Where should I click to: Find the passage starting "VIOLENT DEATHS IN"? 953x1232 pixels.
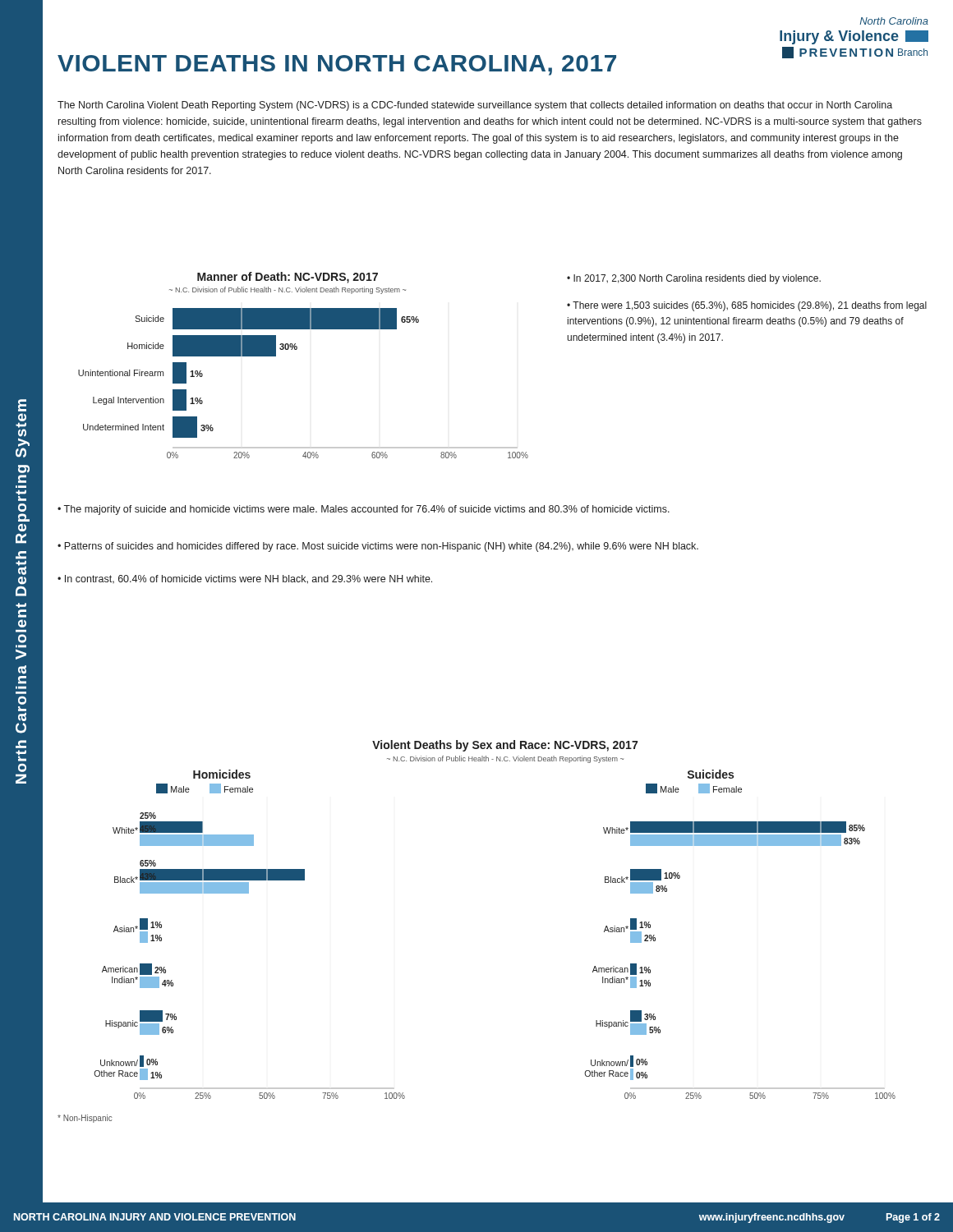click(x=338, y=63)
